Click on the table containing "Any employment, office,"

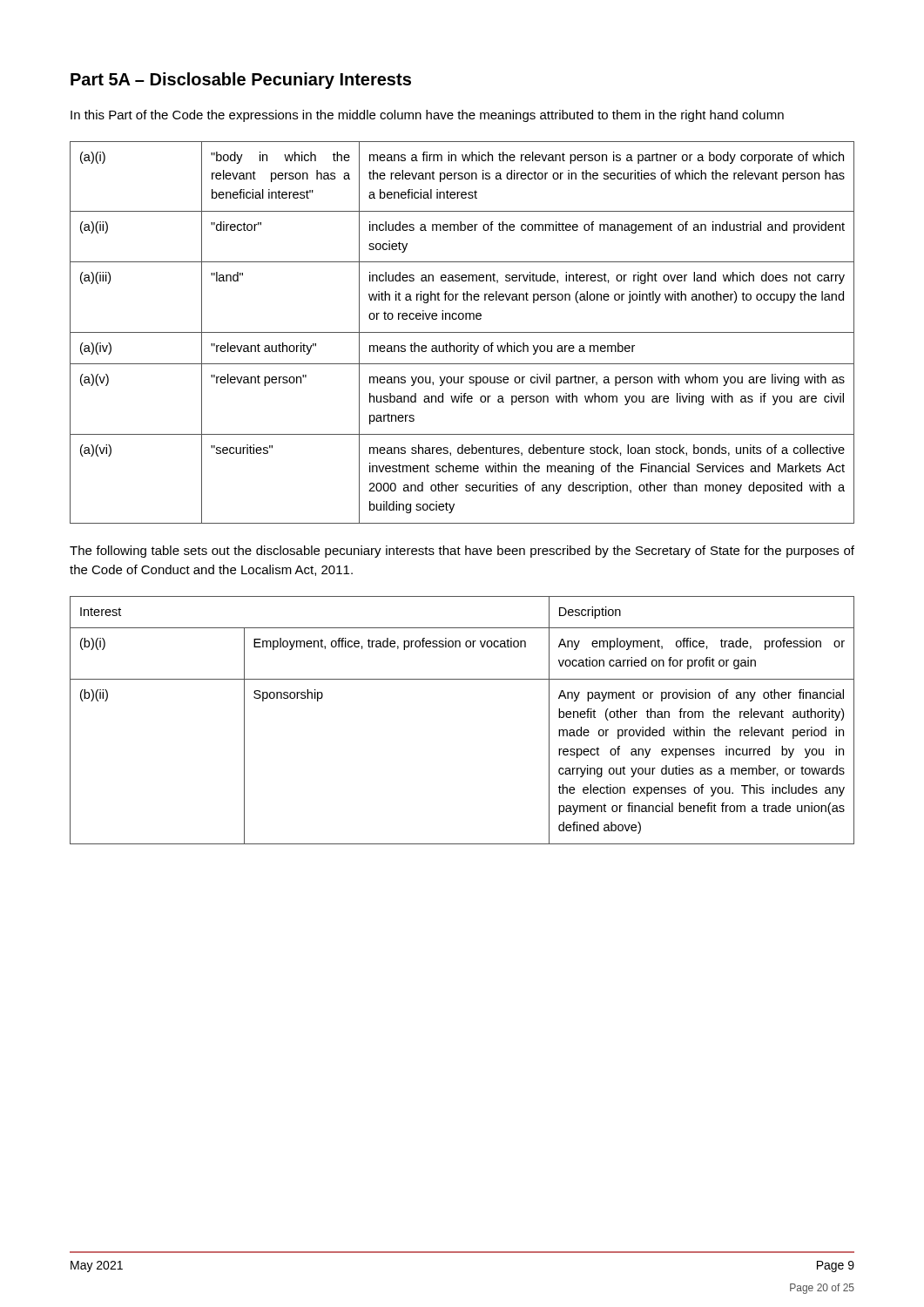462,720
